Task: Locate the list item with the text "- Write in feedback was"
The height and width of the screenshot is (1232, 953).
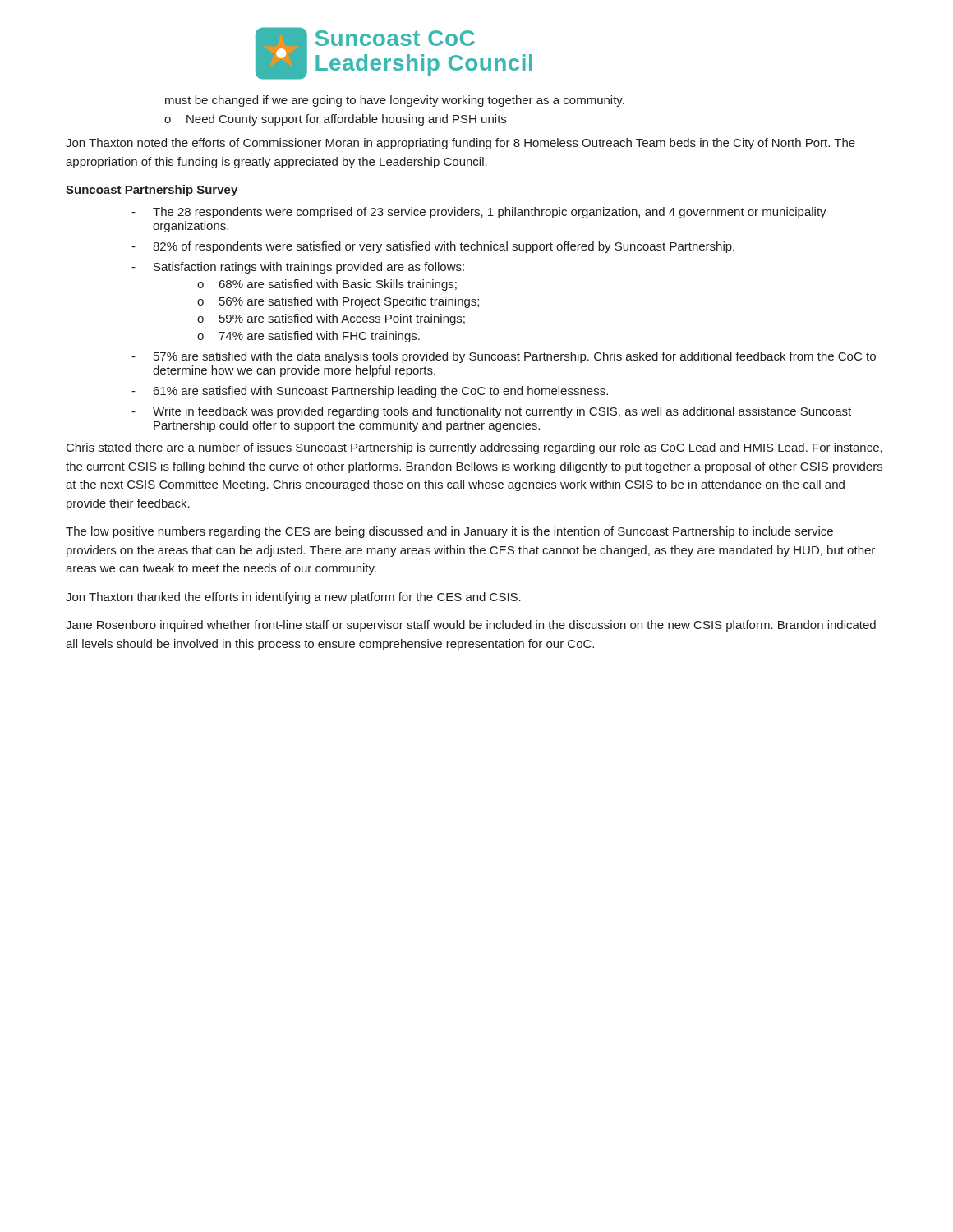Action: pyautogui.click(x=509, y=418)
